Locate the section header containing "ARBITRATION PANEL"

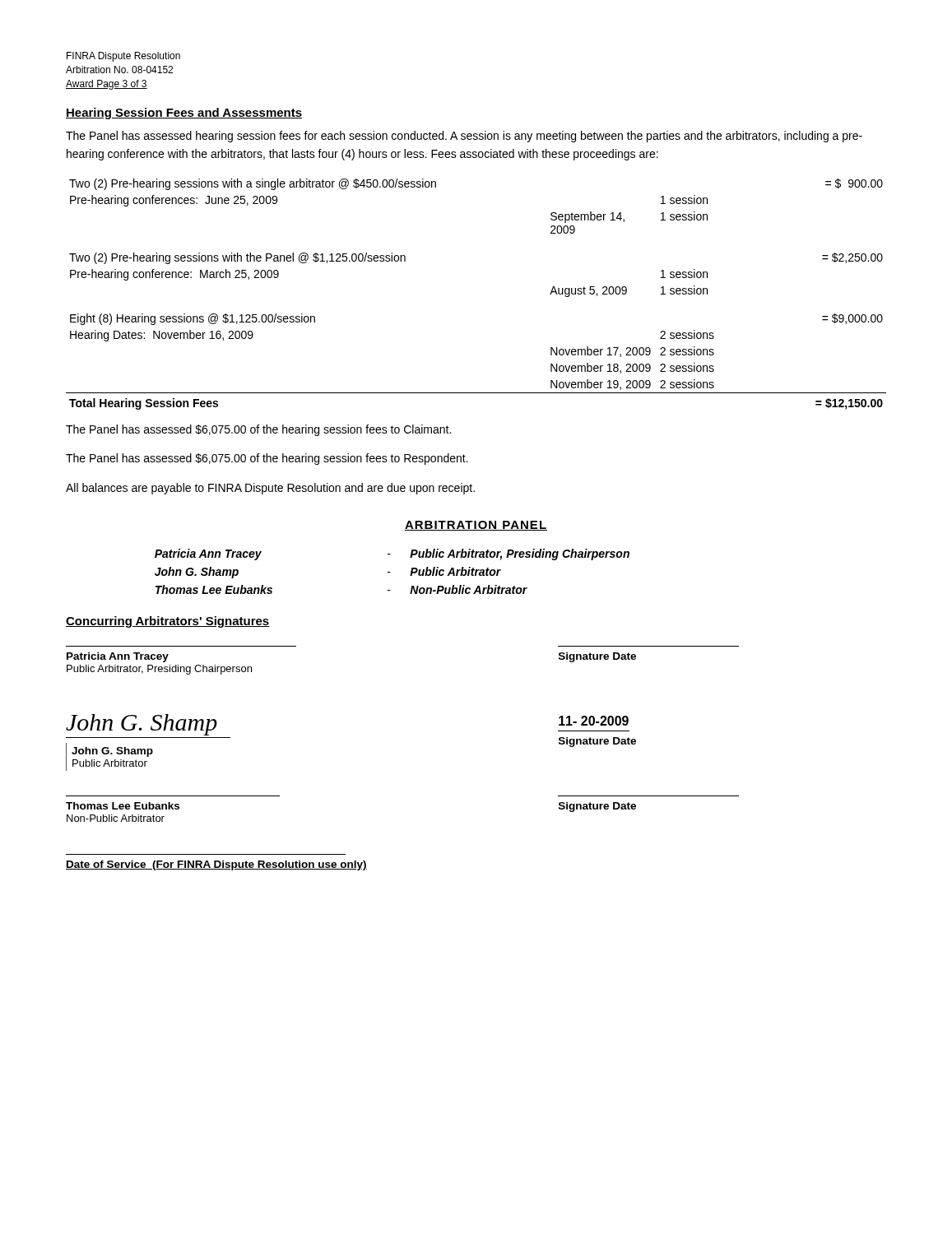[x=476, y=524]
